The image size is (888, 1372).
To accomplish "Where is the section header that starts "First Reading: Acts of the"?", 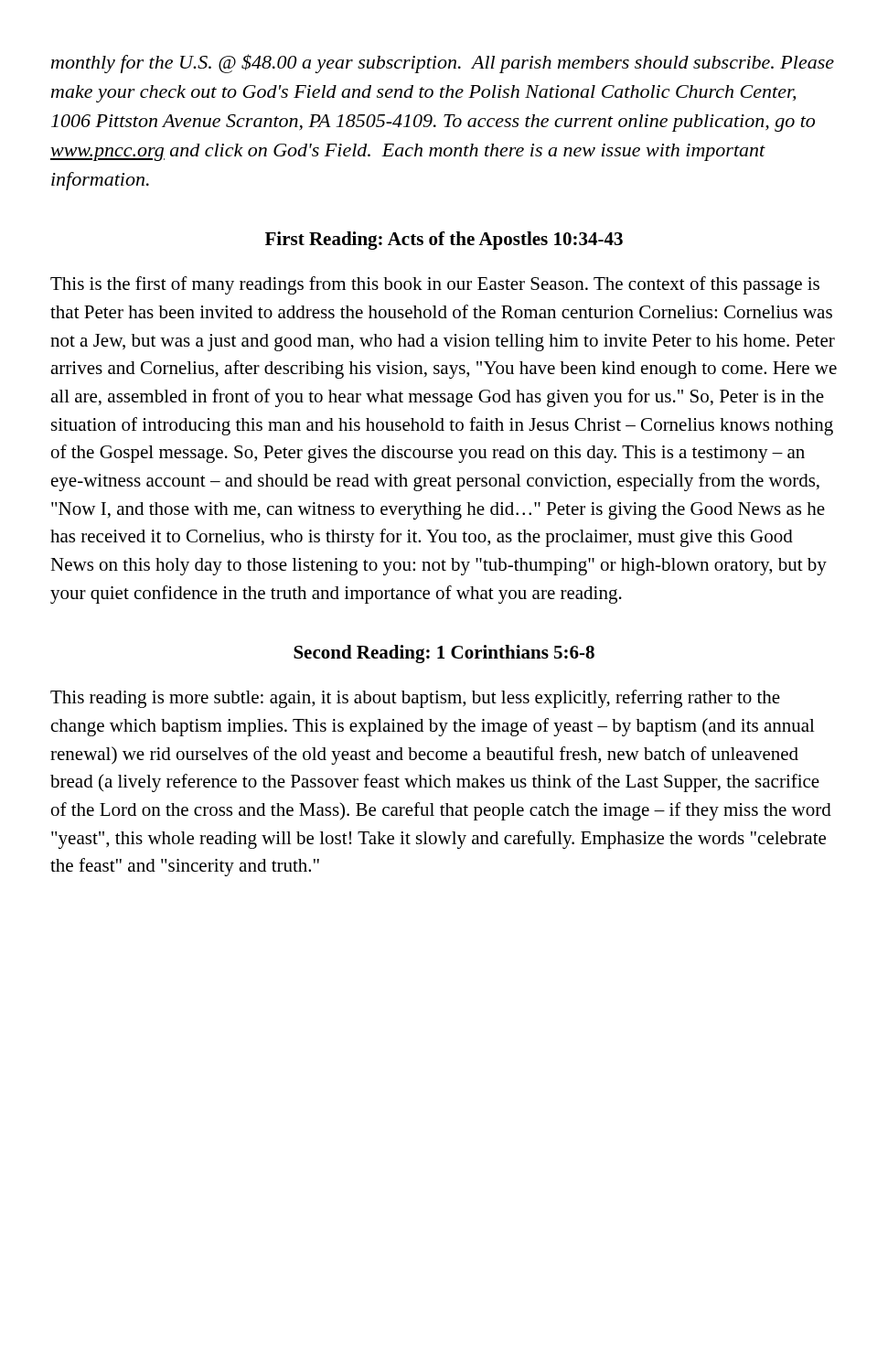I will point(444,240).
